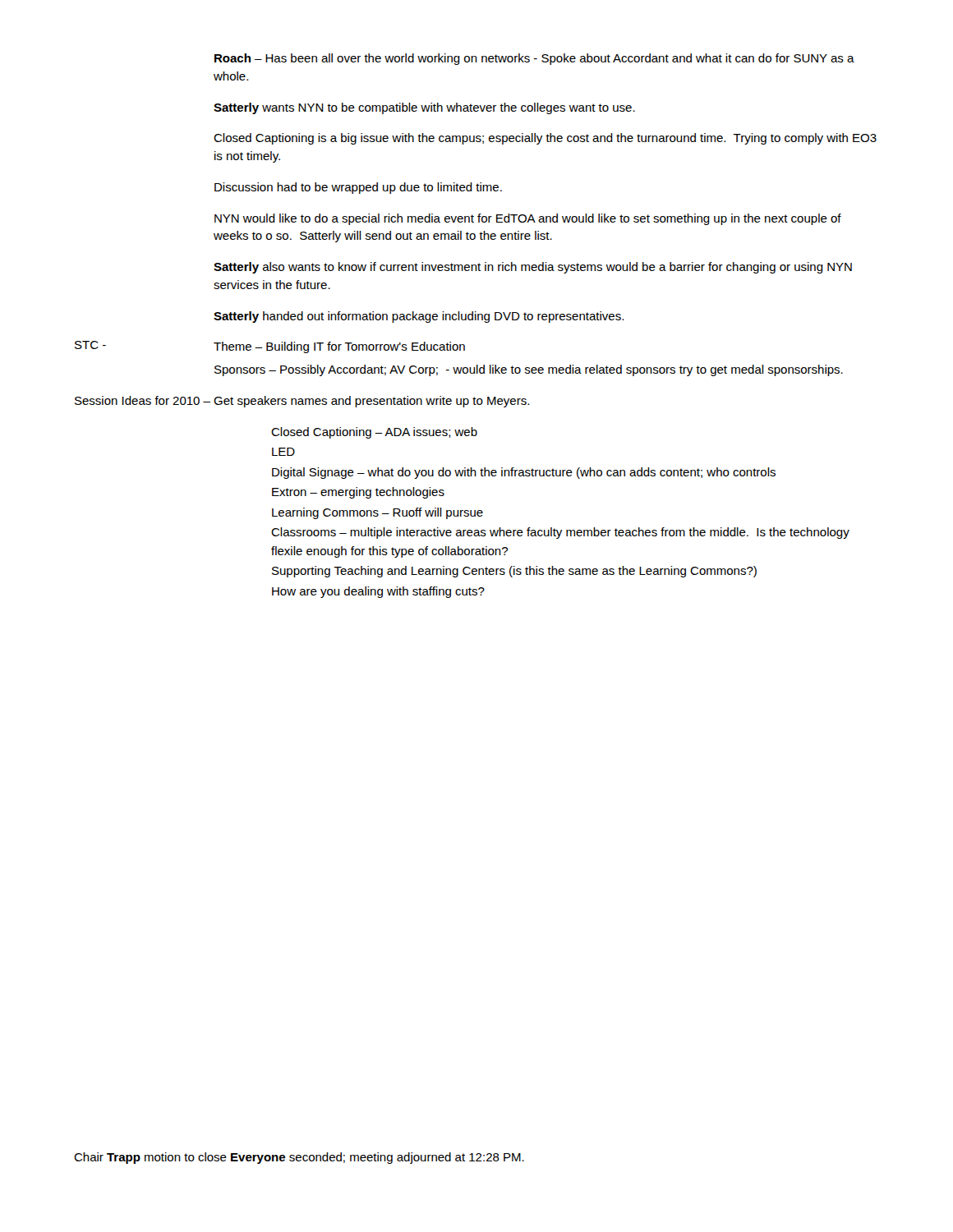The height and width of the screenshot is (1232, 953).
Task: Find the text block containing "STC - Theme –"
Action: coord(476,347)
